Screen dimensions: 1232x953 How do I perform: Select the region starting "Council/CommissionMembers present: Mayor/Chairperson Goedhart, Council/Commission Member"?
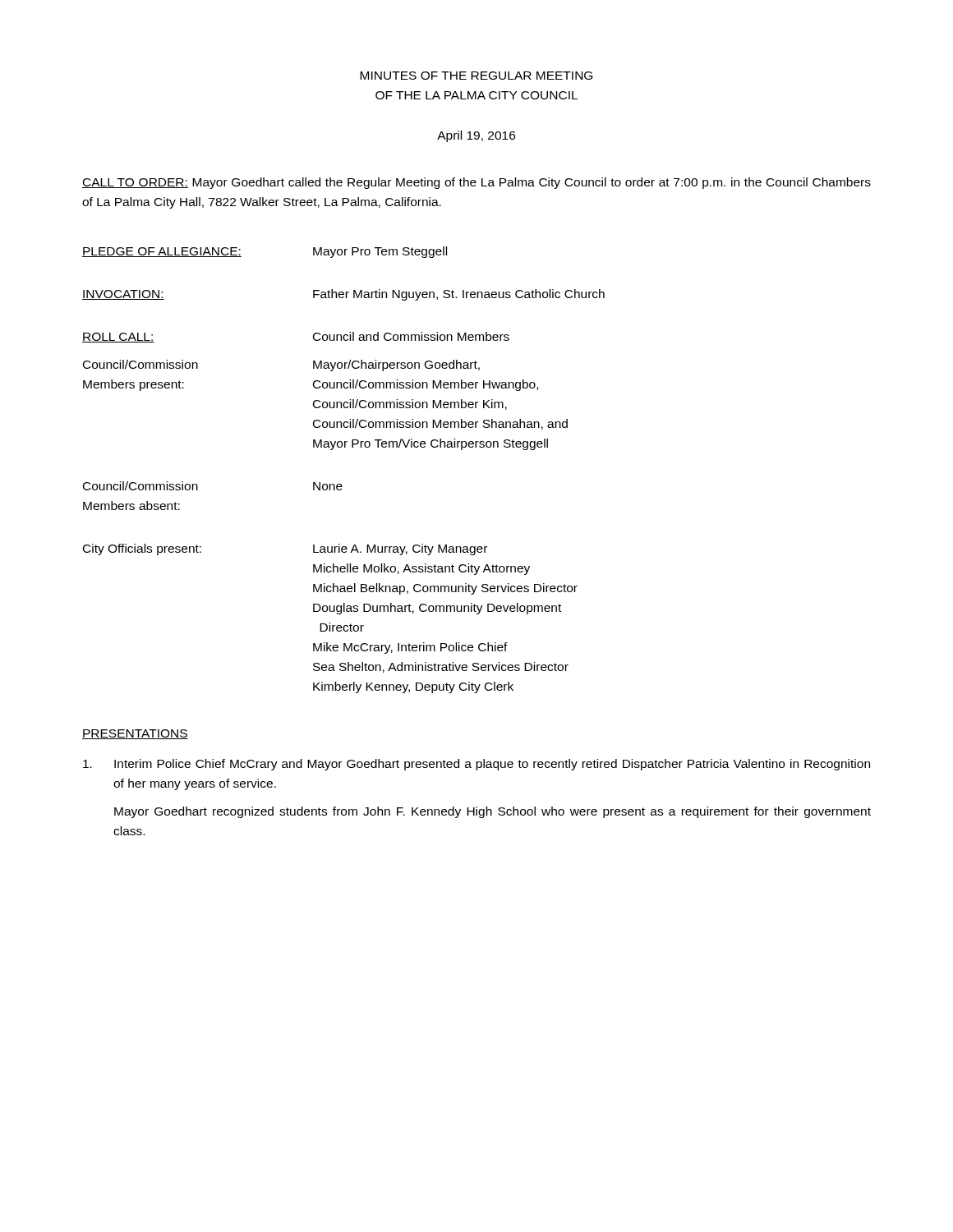[476, 404]
